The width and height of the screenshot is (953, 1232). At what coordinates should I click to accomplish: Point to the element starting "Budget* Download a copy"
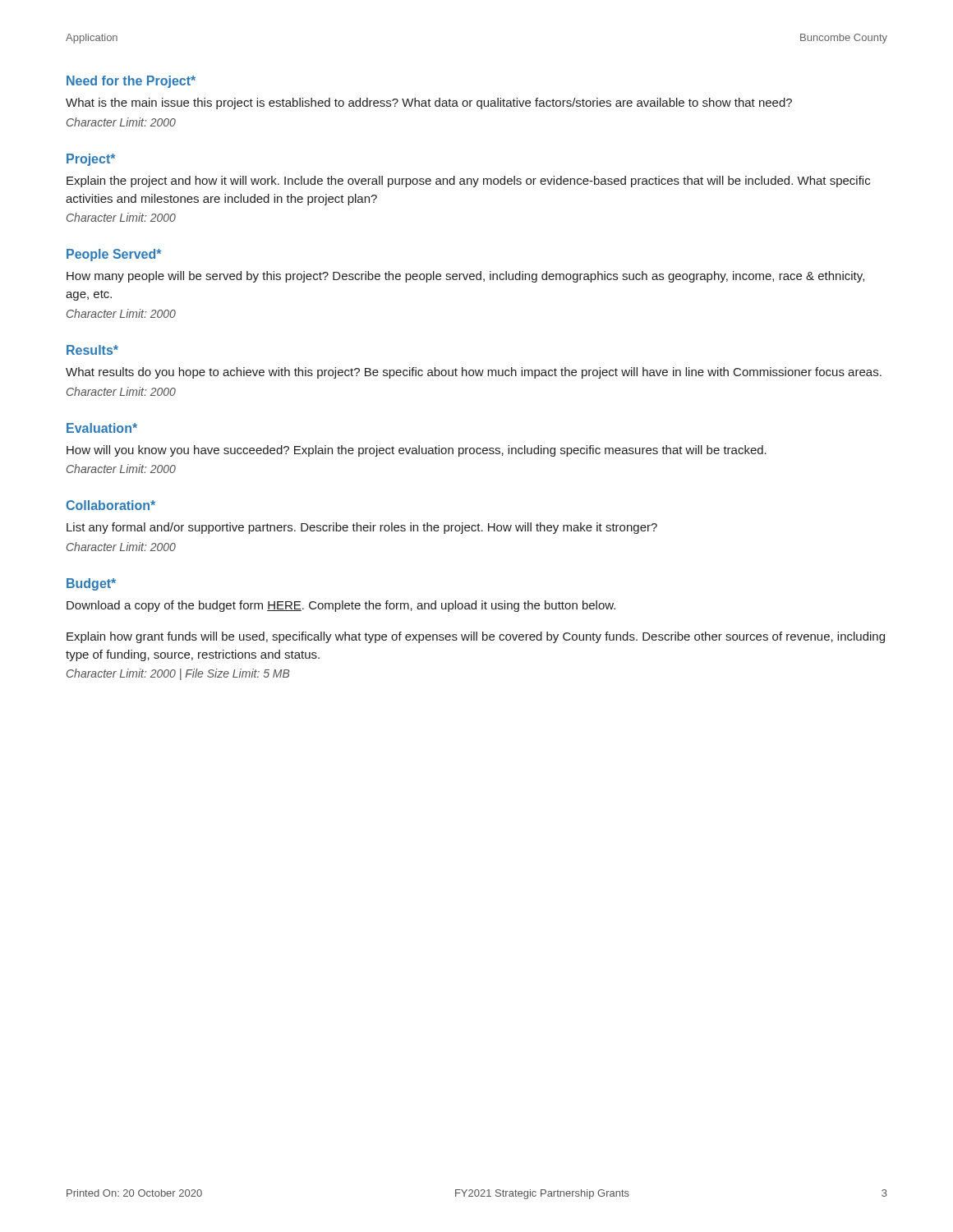476,628
